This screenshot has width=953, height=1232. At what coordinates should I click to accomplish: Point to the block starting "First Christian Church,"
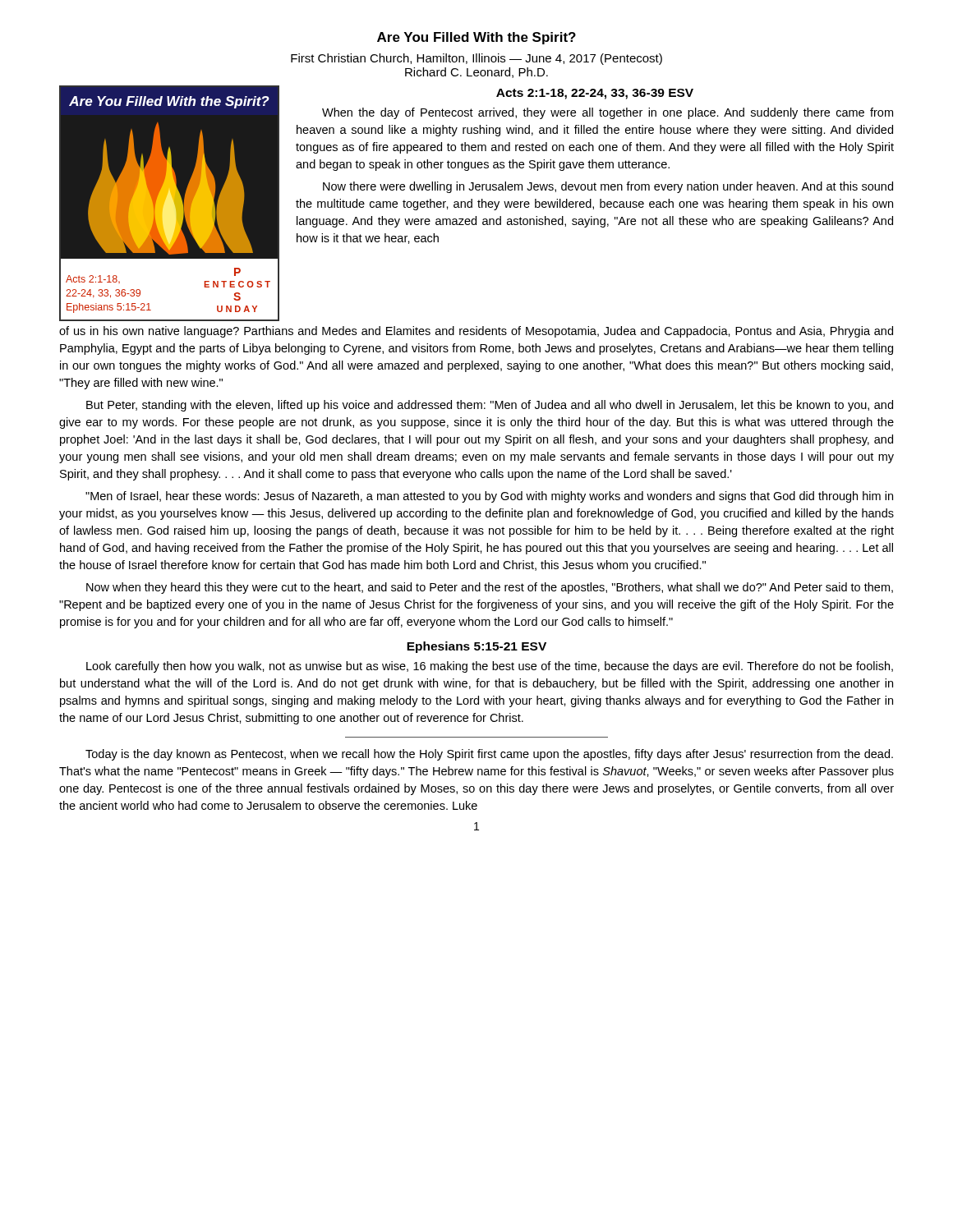476,65
